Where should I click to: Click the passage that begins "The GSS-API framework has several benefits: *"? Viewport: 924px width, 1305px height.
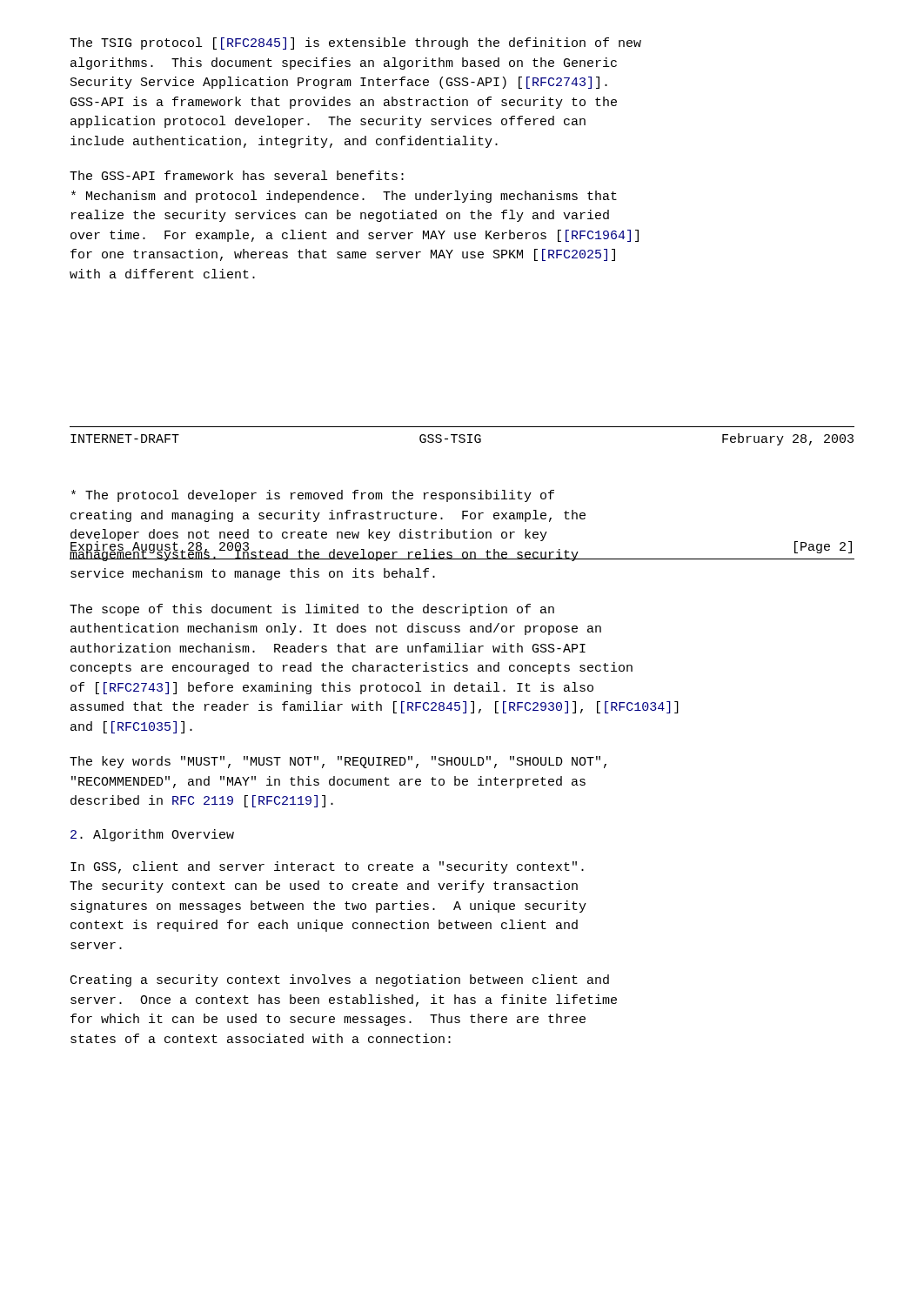[355, 226]
